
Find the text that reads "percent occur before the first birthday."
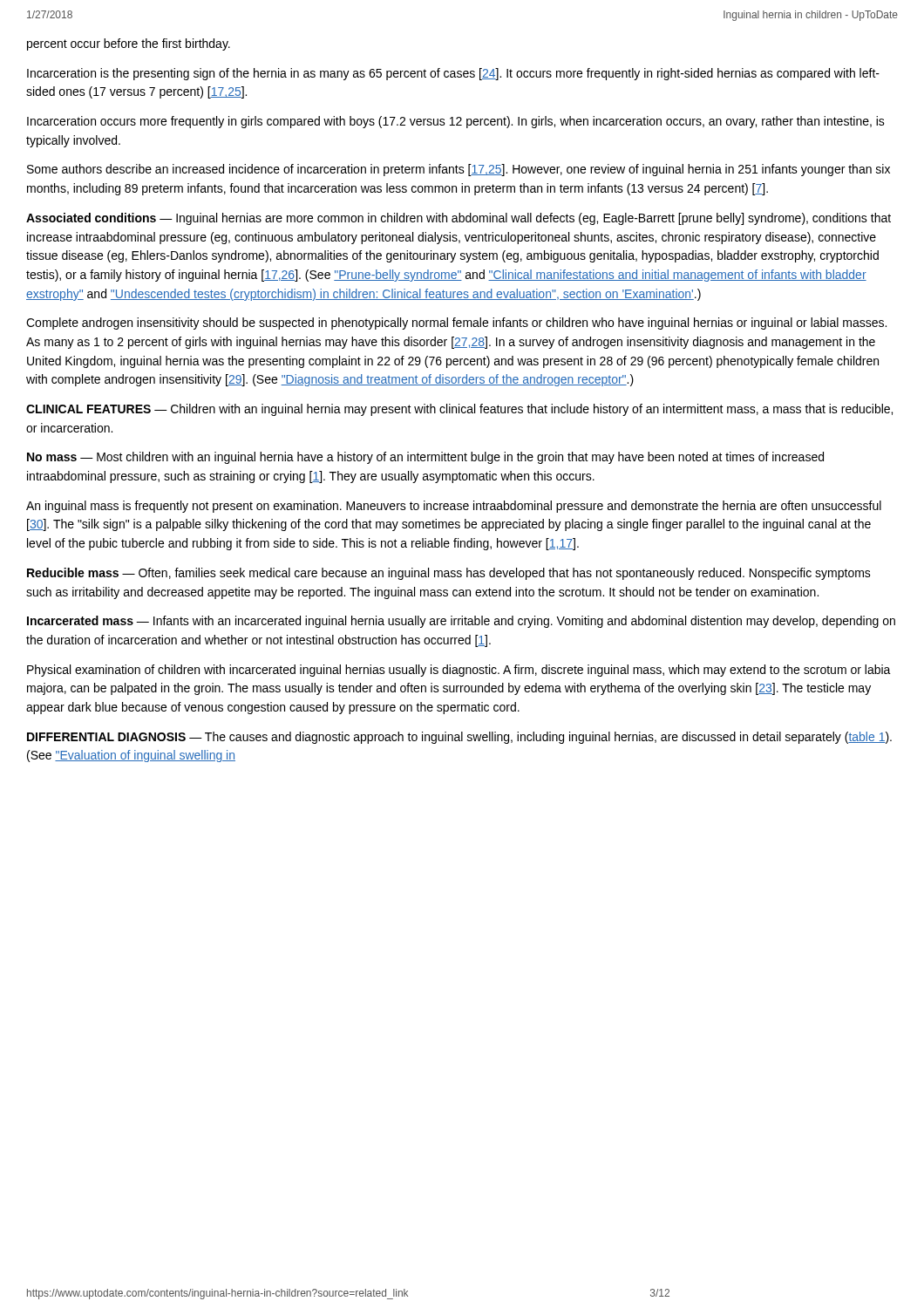[x=129, y=44]
